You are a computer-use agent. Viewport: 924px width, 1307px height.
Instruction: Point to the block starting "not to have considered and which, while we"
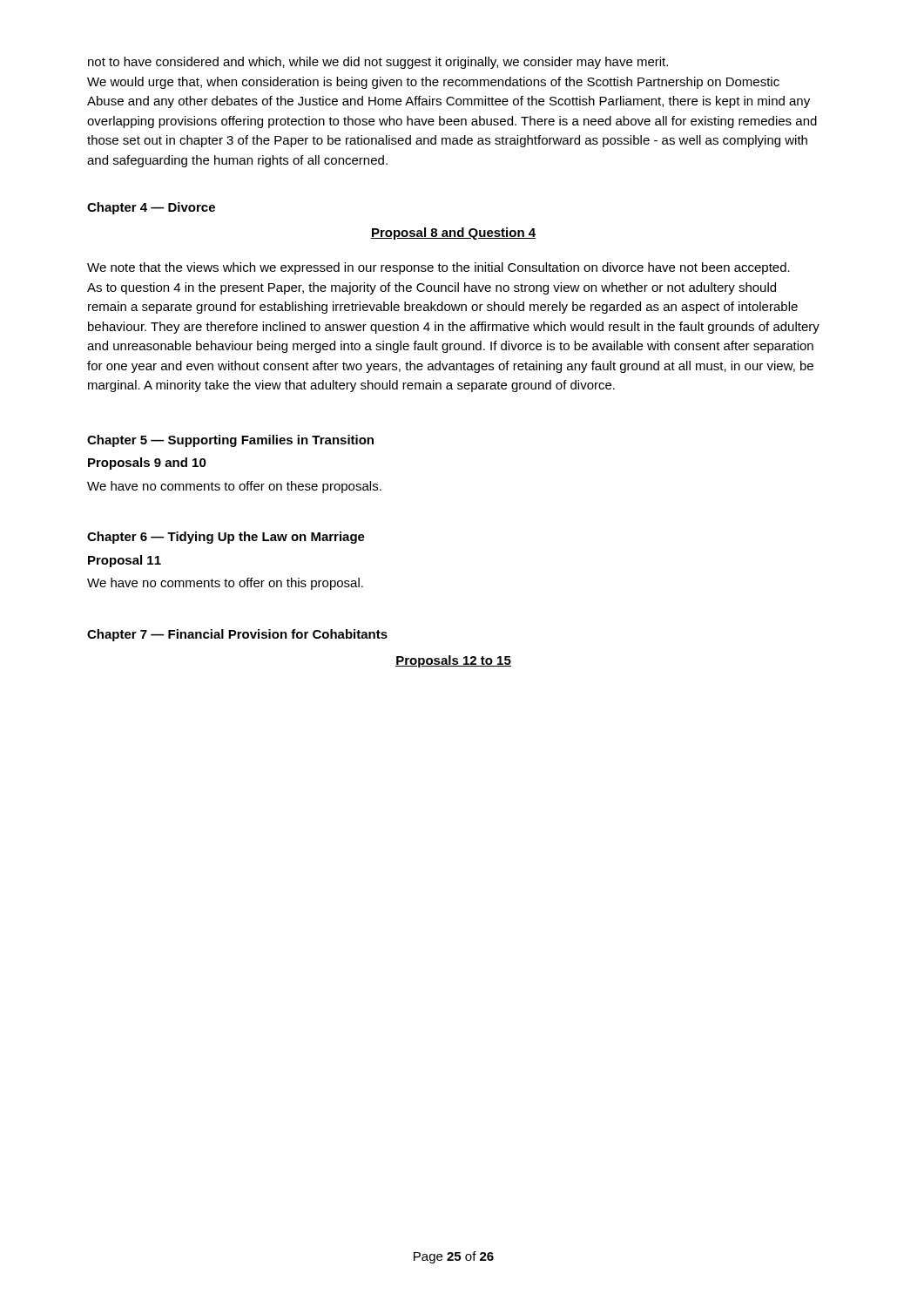(378, 61)
